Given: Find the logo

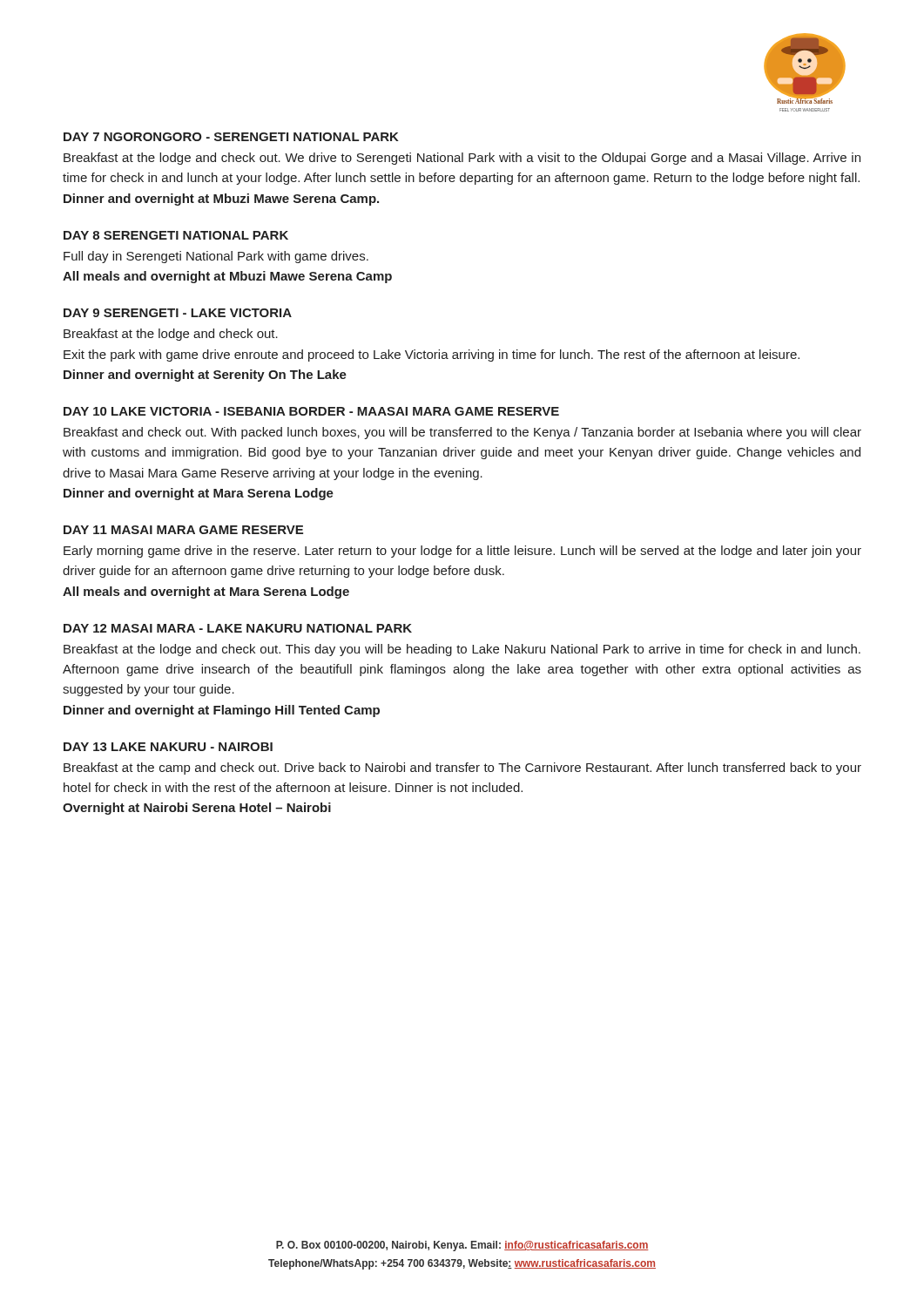Looking at the screenshot, I should pos(805,74).
